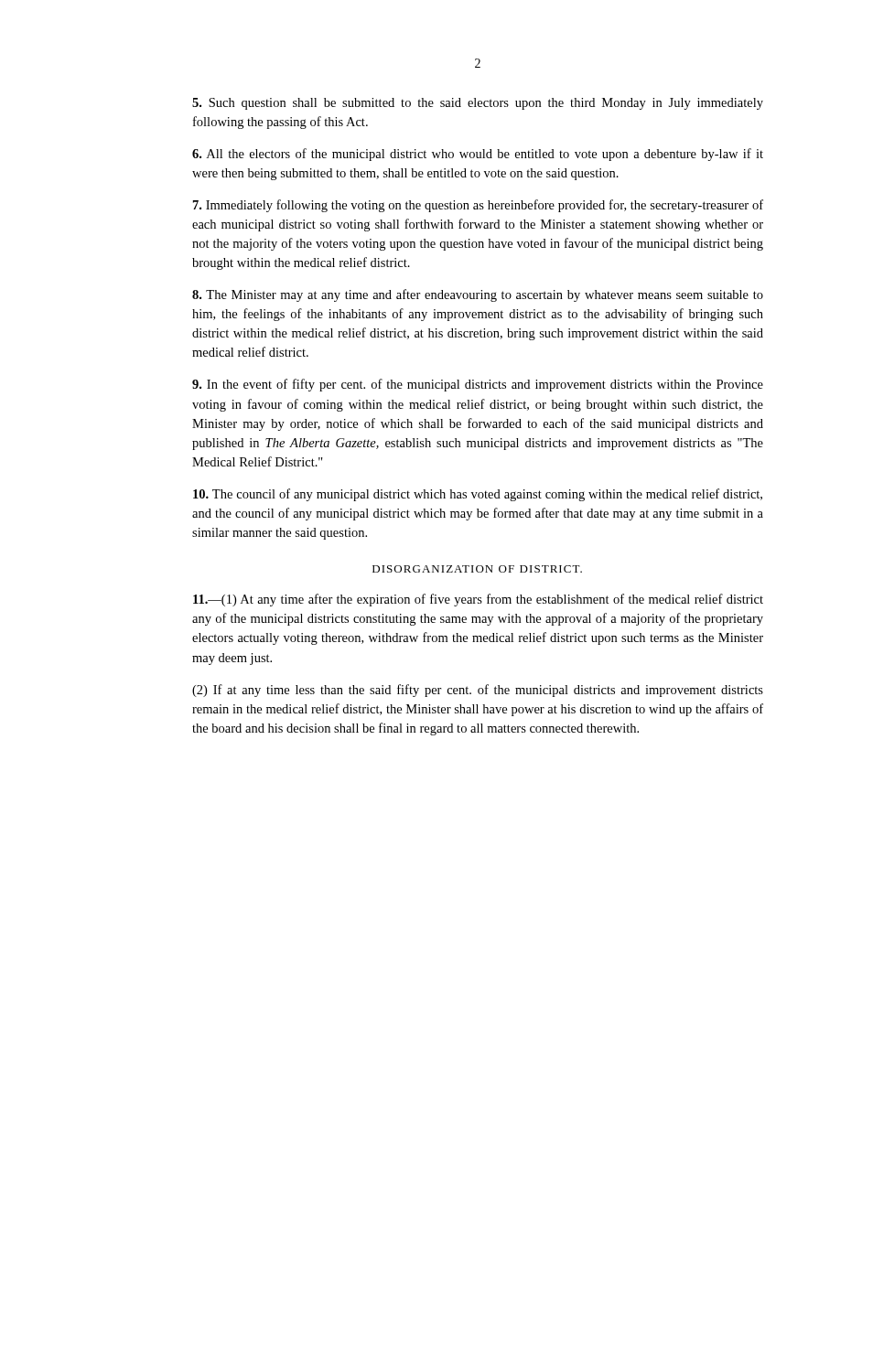This screenshot has width=873, height=1372.
Task: Select the region starting "Such question shall be submitted"
Action: point(478,113)
